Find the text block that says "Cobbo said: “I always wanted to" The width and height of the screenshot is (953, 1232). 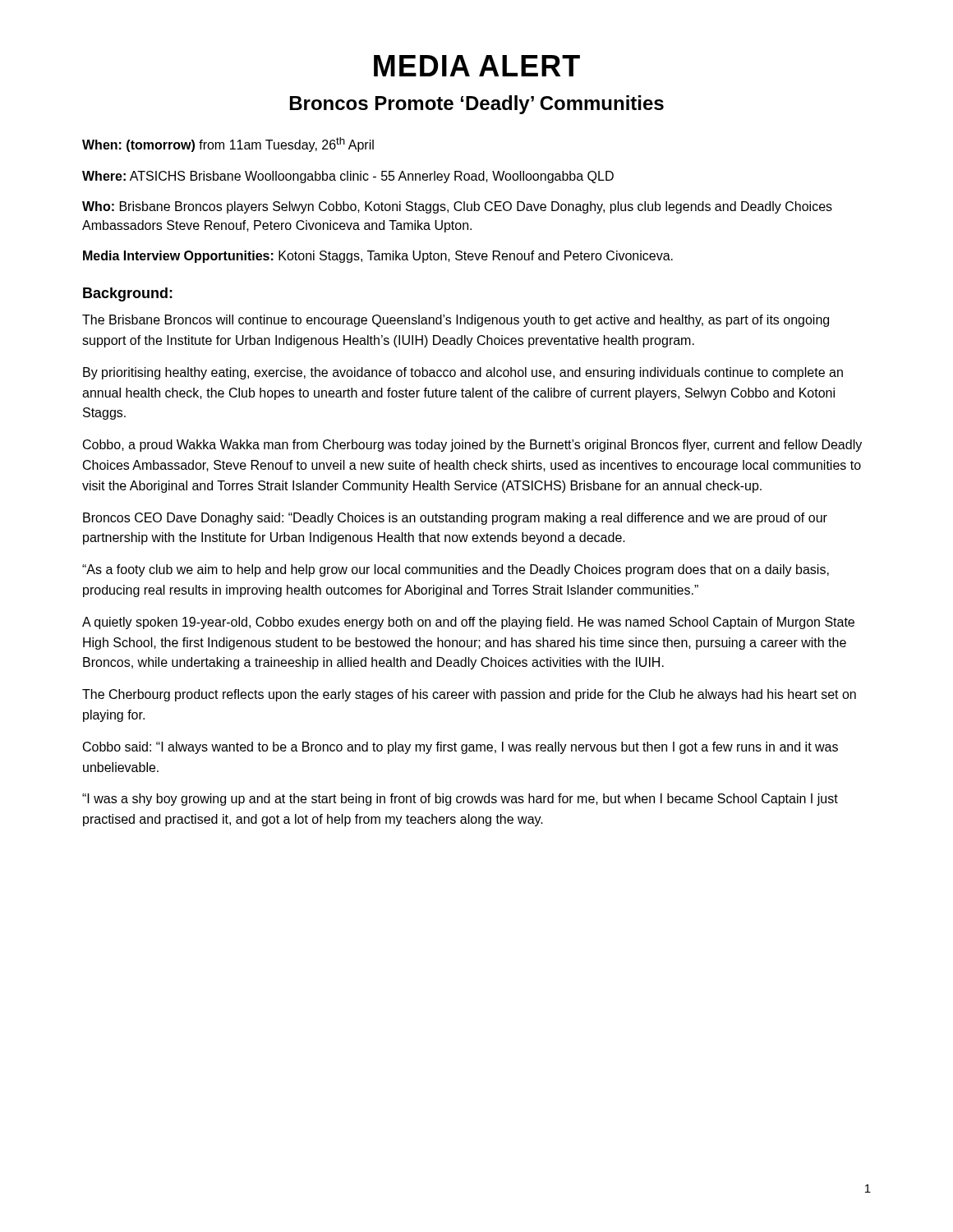point(460,757)
